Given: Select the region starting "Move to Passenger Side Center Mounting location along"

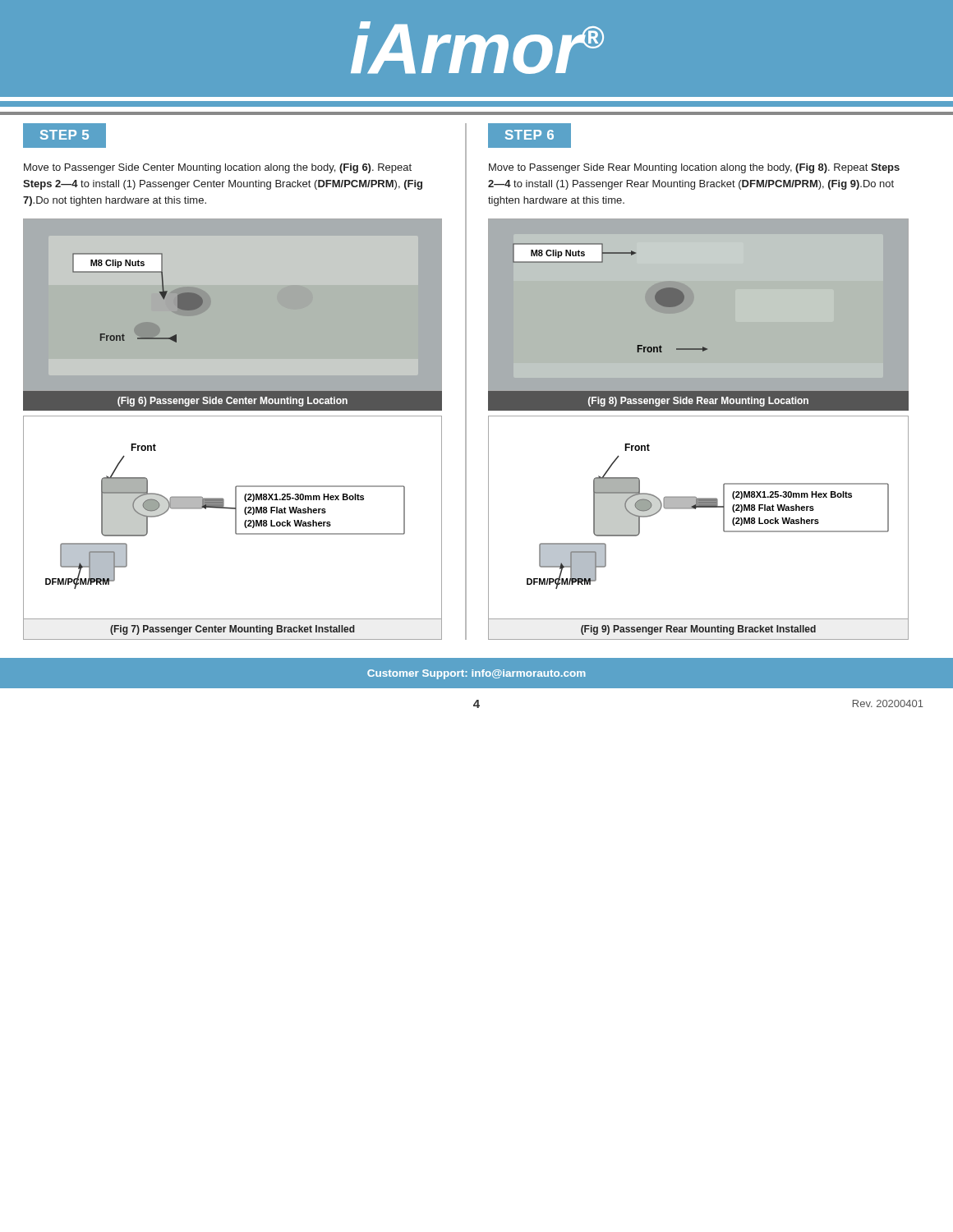Looking at the screenshot, I should coord(223,184).
